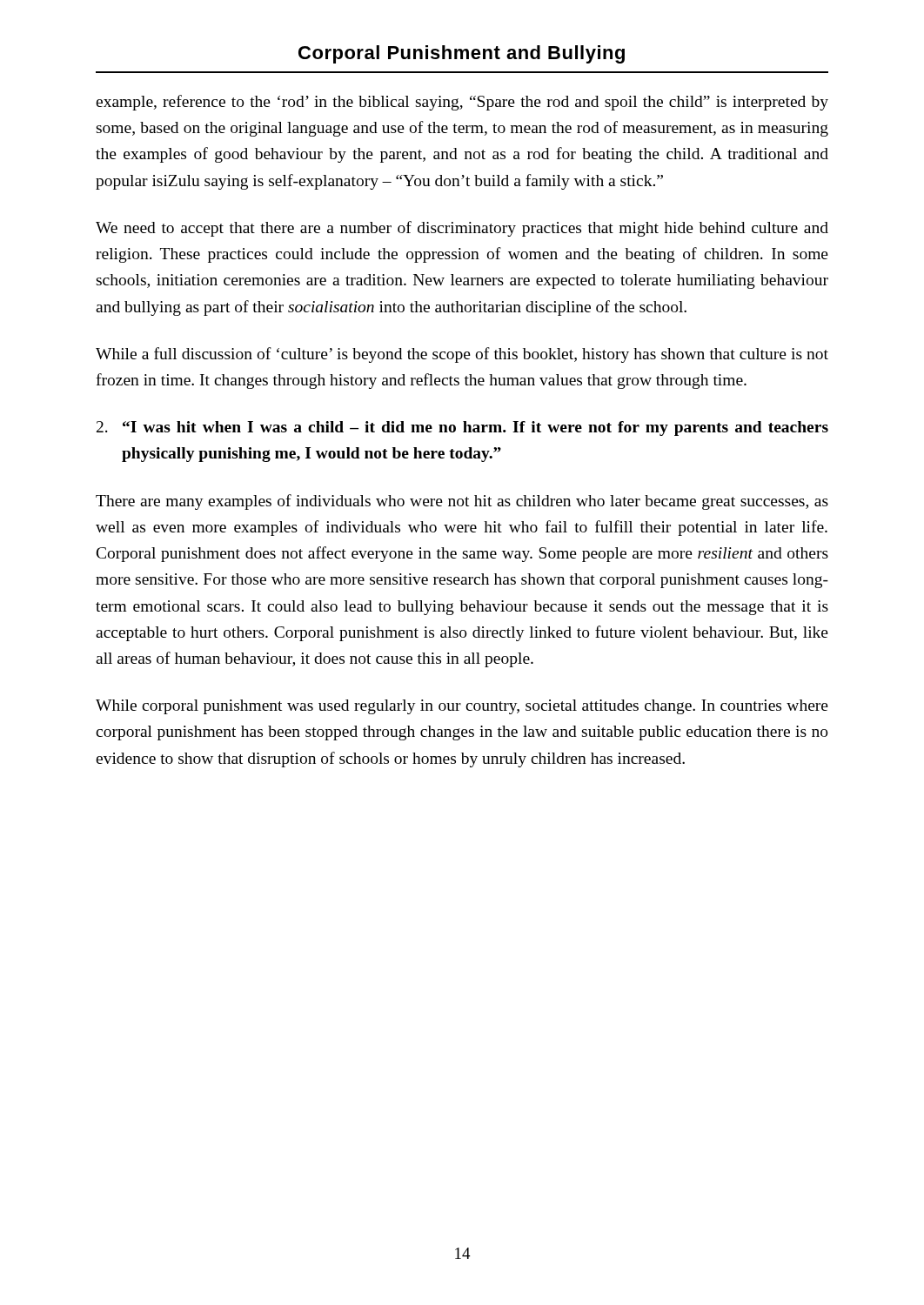Locate the block of text that opens with "While corporal punishment was used regularly"

[462, 732]
